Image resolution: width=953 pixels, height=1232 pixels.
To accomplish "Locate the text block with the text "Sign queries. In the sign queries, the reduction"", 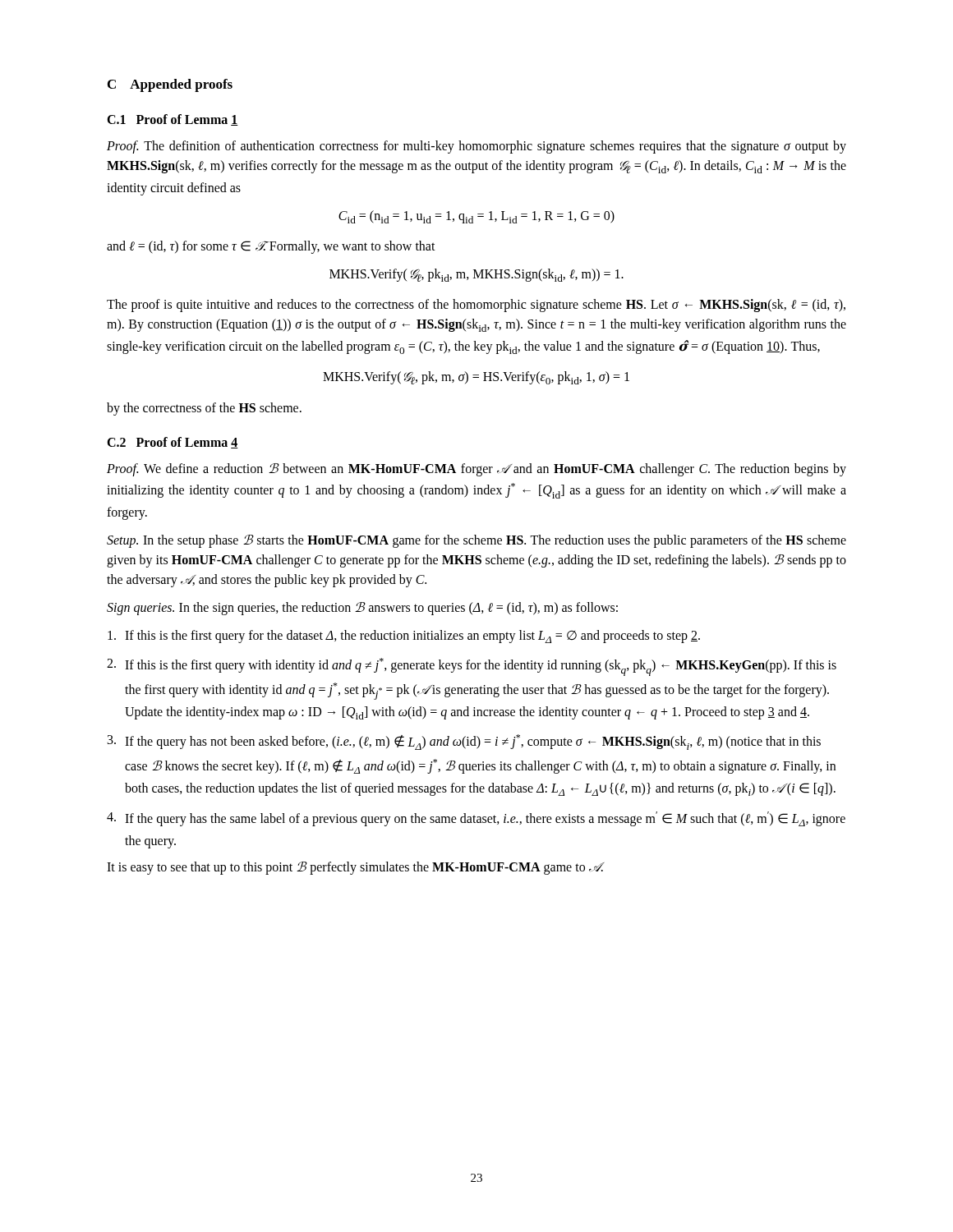I will (476, 608).
